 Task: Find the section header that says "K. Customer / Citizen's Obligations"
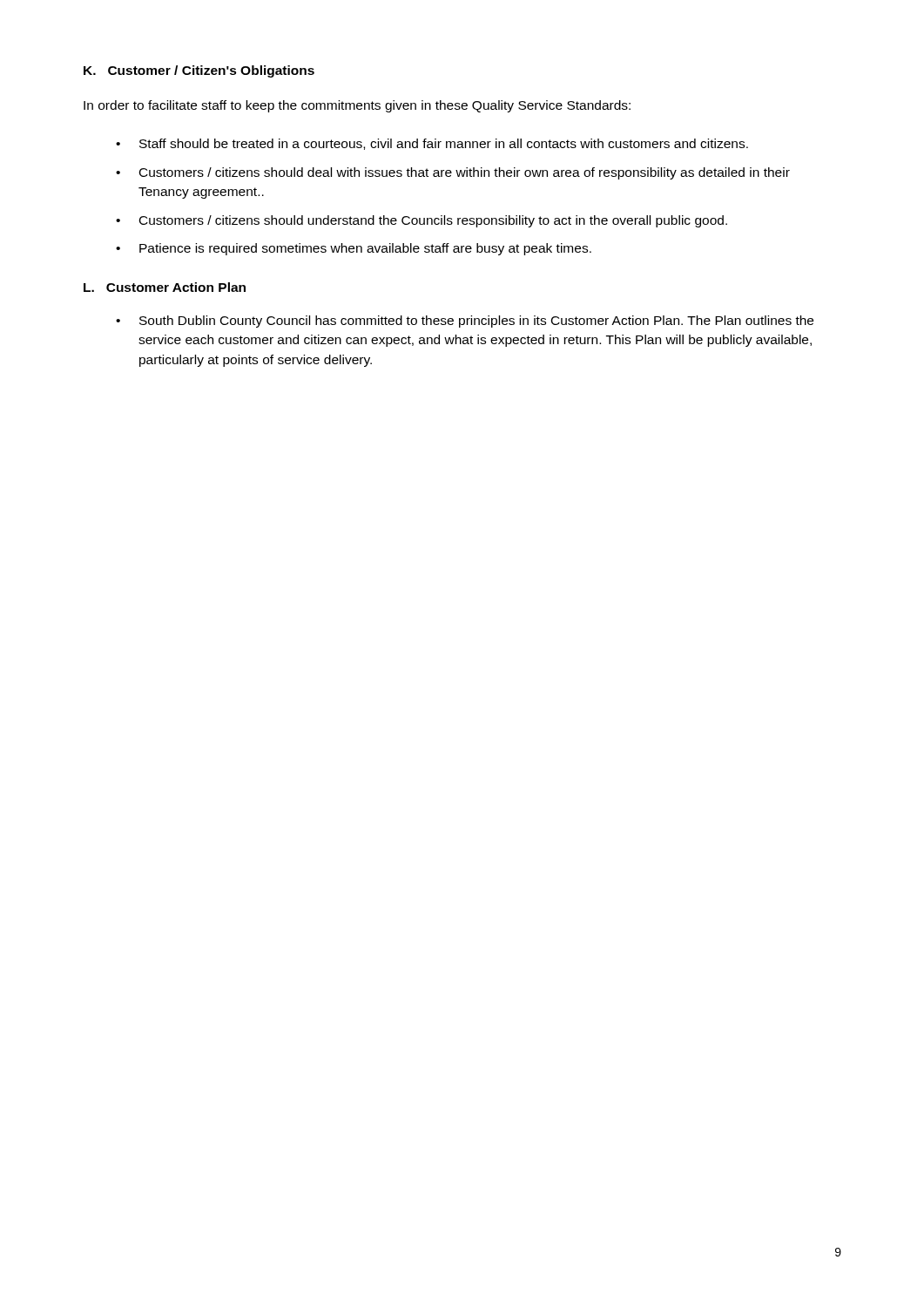point(199,70)
